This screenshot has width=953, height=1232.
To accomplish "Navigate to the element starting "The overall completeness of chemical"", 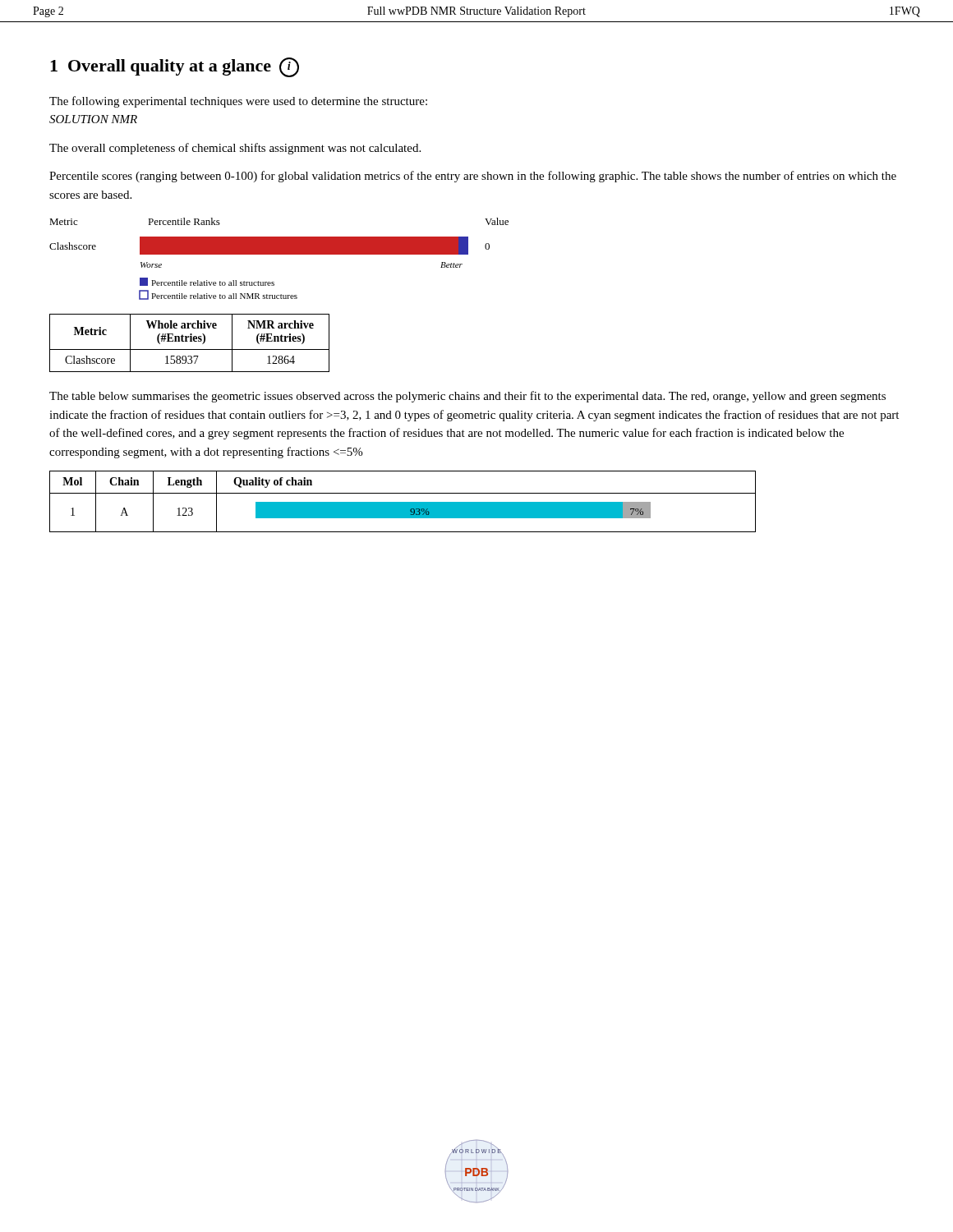I will pos(235,149).
